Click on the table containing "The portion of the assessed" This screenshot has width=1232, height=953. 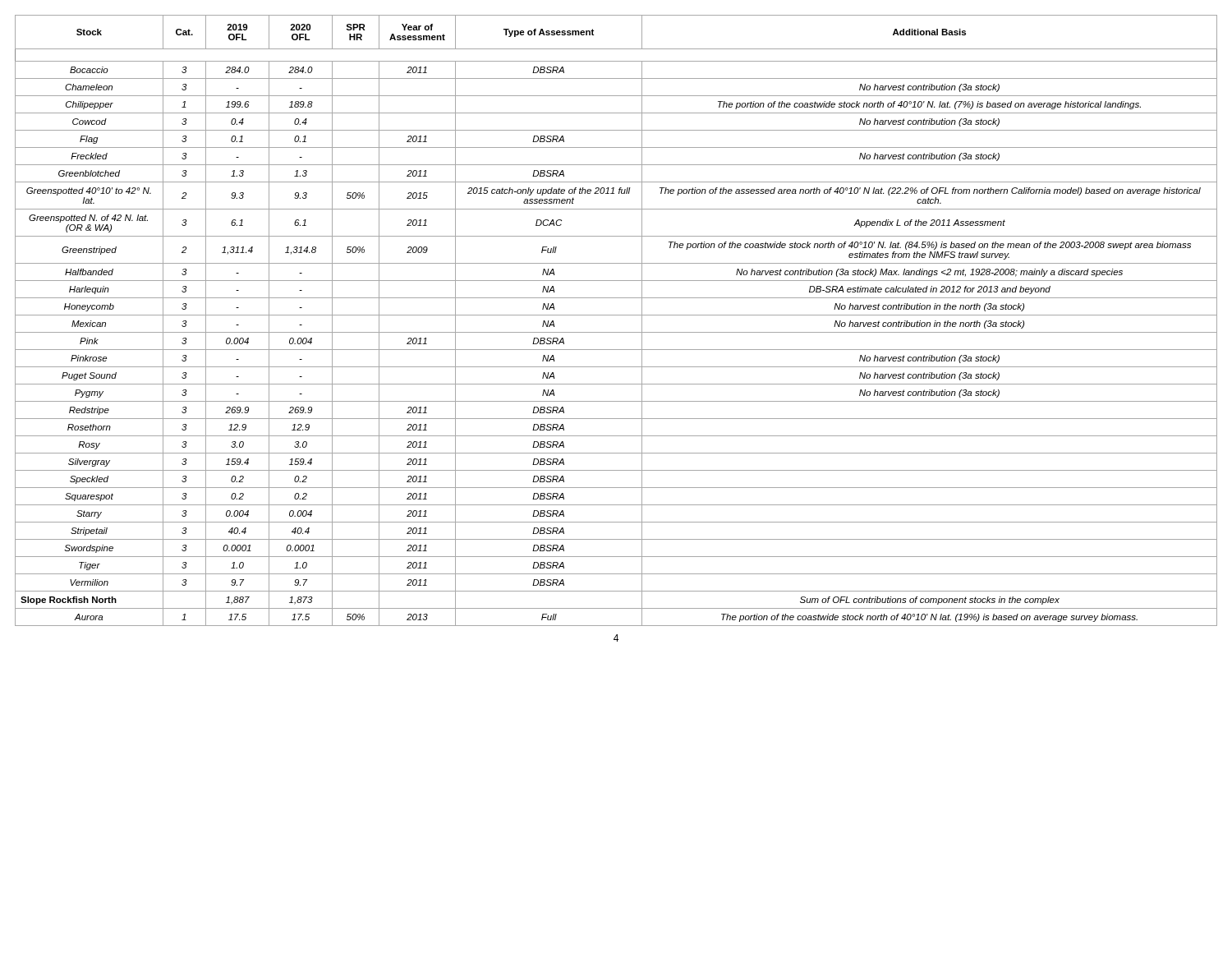(616, 320)
